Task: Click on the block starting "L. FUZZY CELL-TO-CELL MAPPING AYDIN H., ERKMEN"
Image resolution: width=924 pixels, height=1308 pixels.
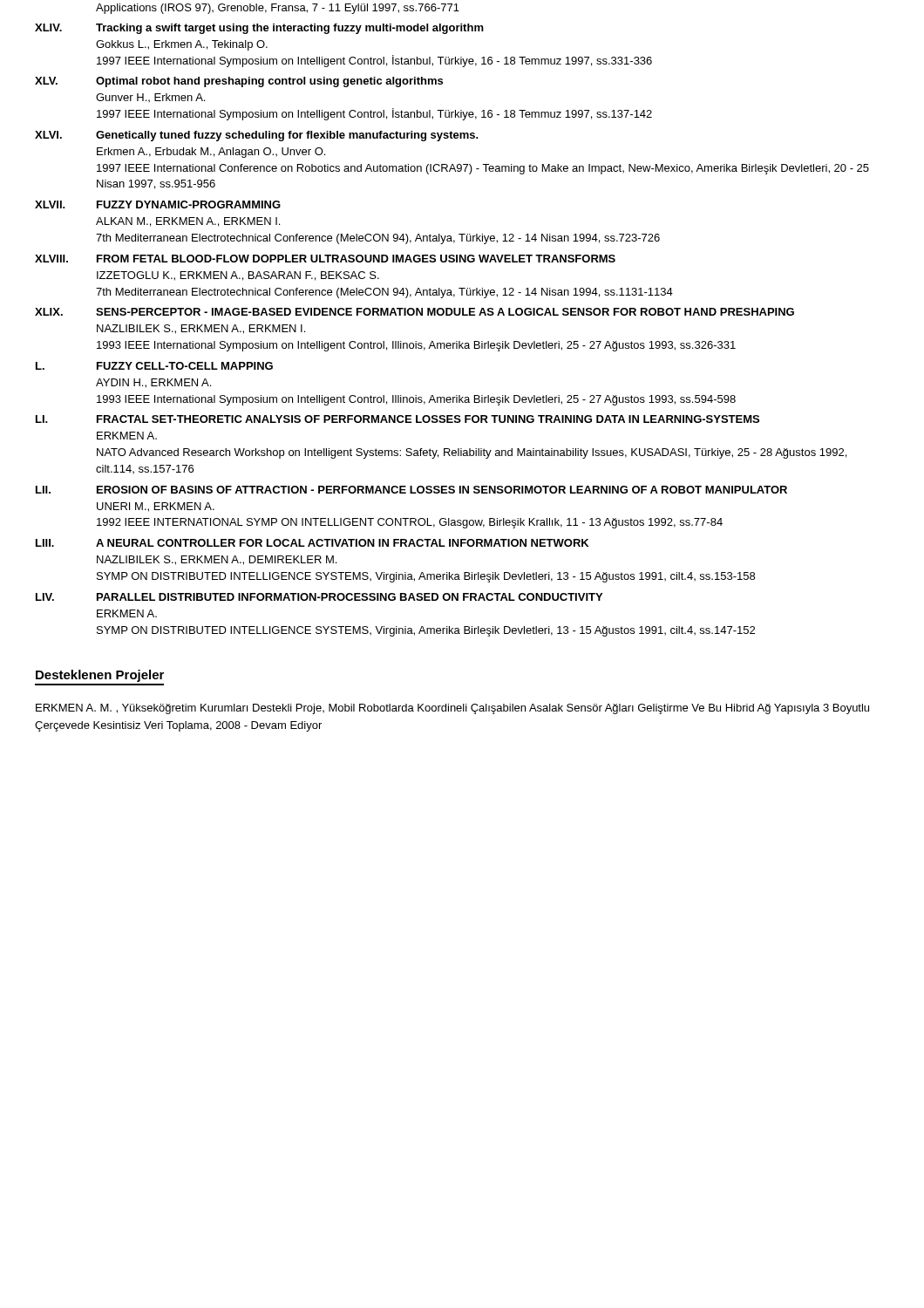Action: [x=154, y=366]
